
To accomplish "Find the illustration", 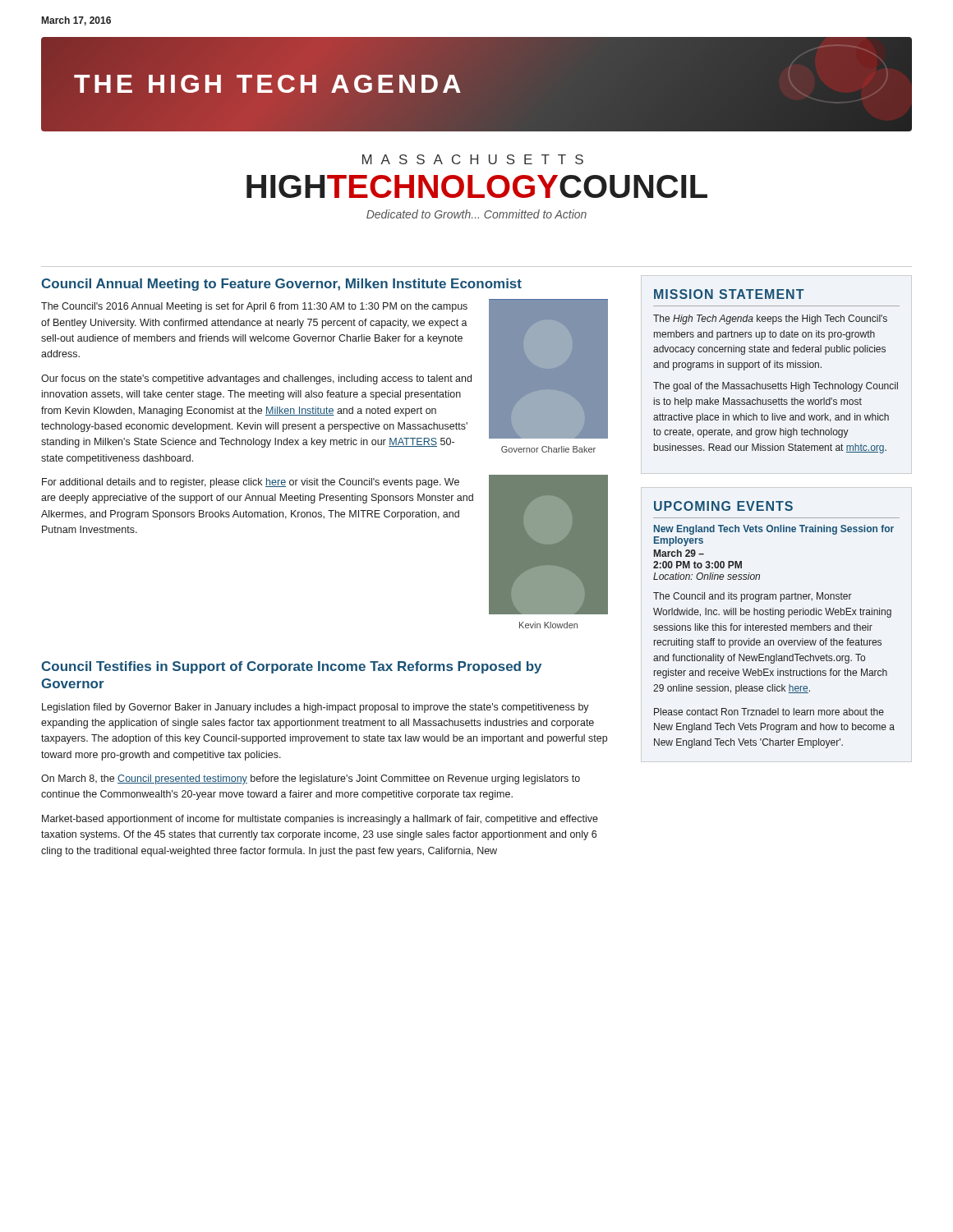I will tap(476, 84).
